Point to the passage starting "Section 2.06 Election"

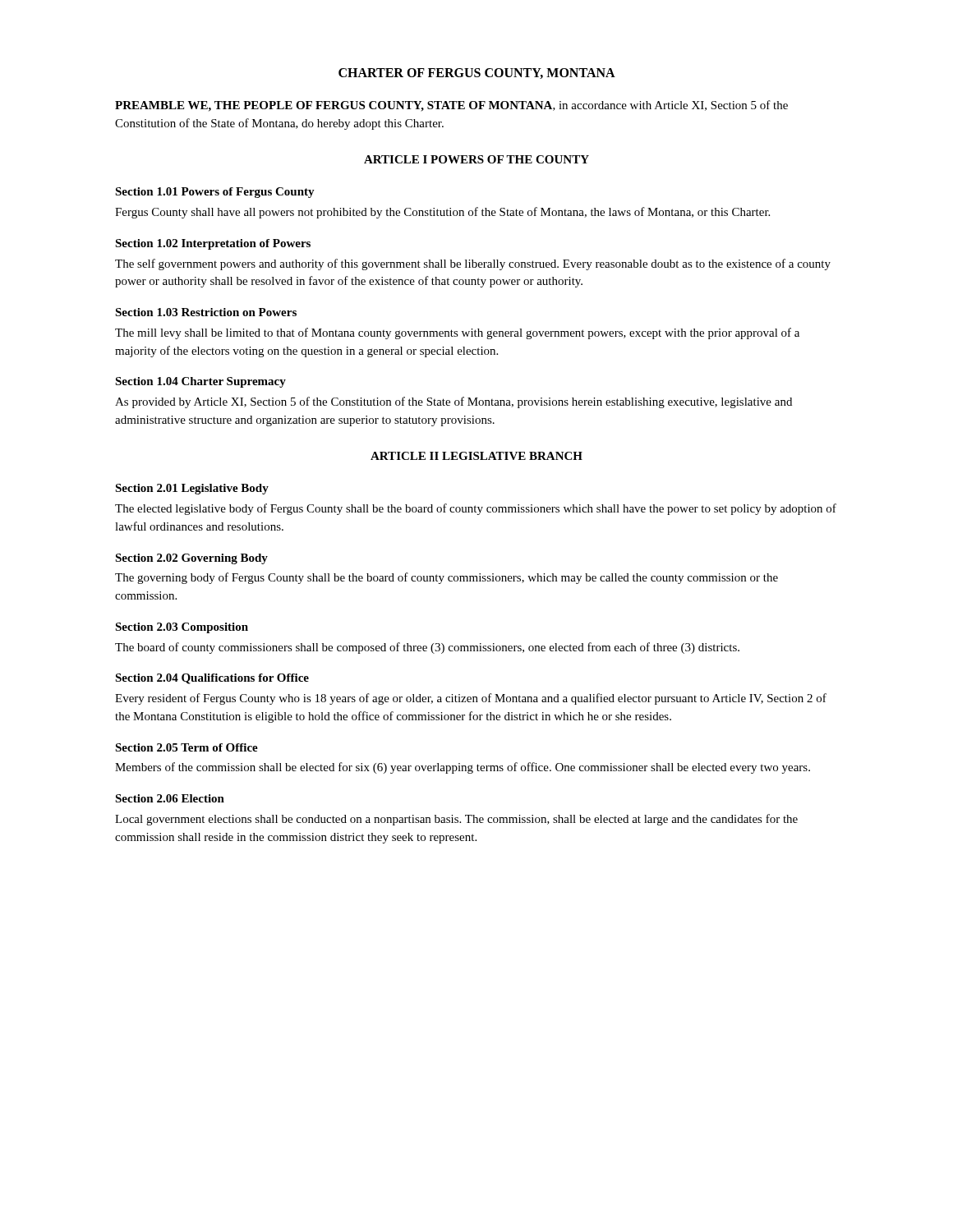click(x=170, y=798)
